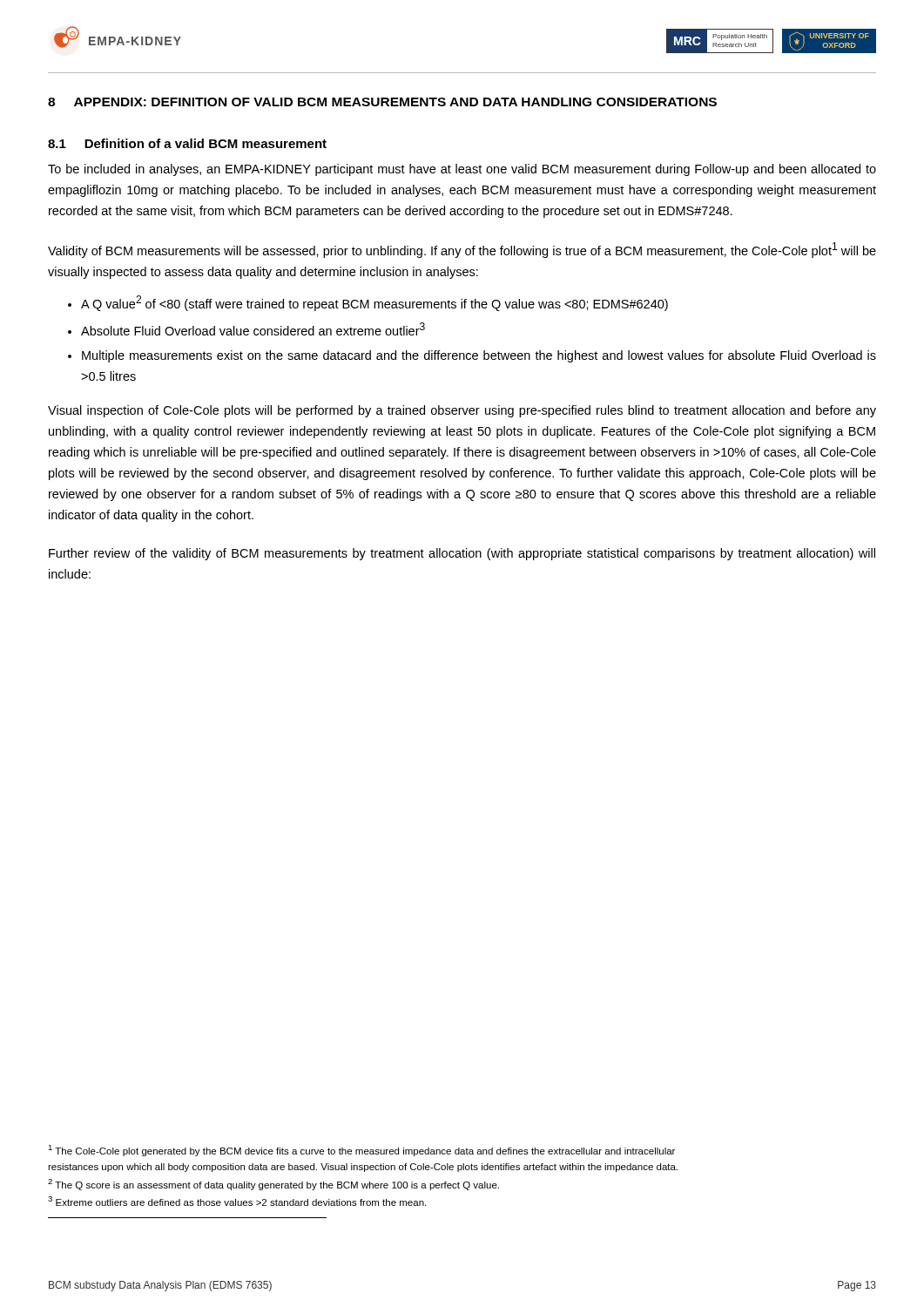Where is the section header that starts "8.1 Definition of a"?
The height and width of the screenshot is (1307, 924).
tap(187, 143)
